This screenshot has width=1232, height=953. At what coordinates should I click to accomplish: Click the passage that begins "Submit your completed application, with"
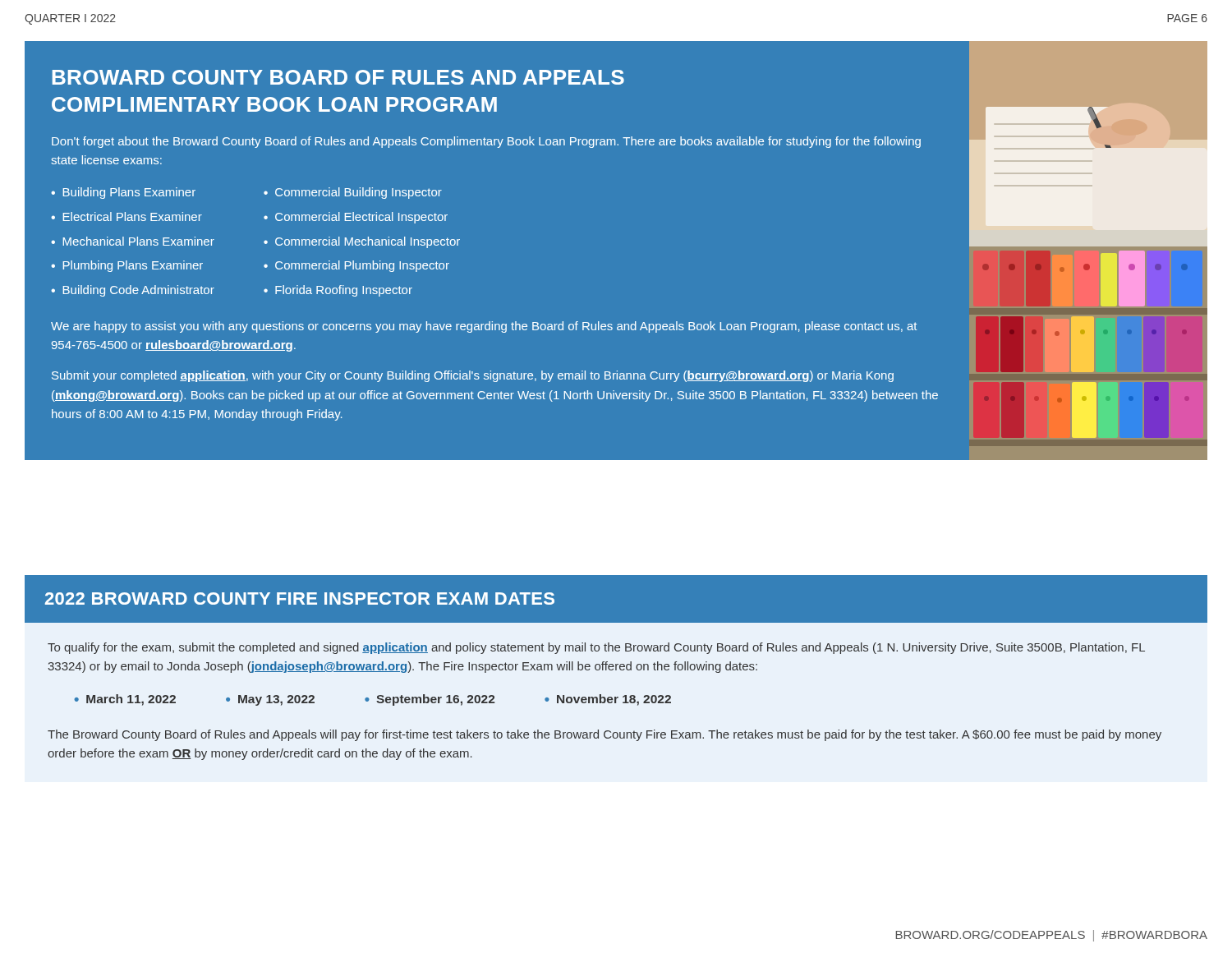495,395
